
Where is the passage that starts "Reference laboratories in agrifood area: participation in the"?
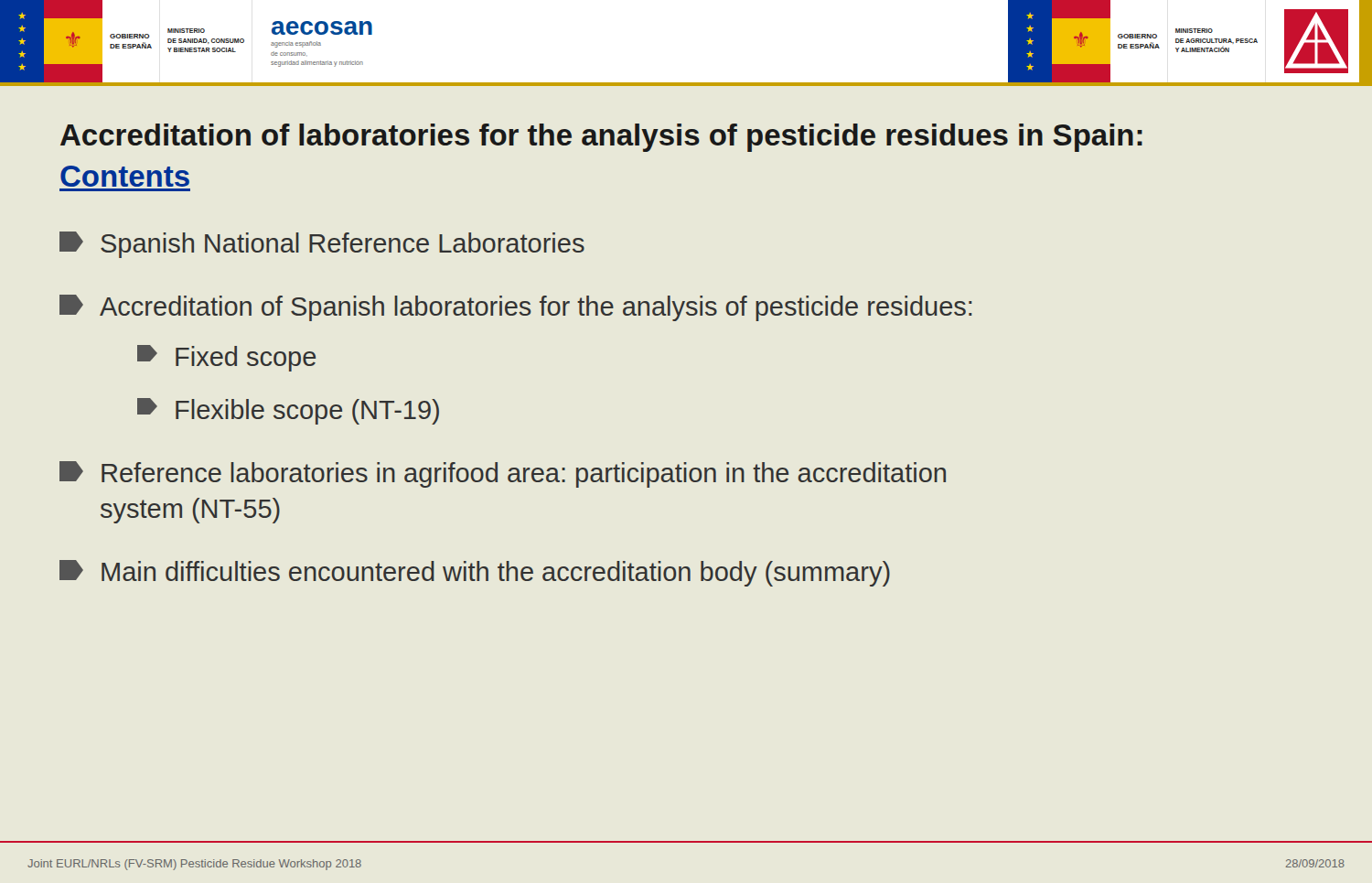click(503, 491)
